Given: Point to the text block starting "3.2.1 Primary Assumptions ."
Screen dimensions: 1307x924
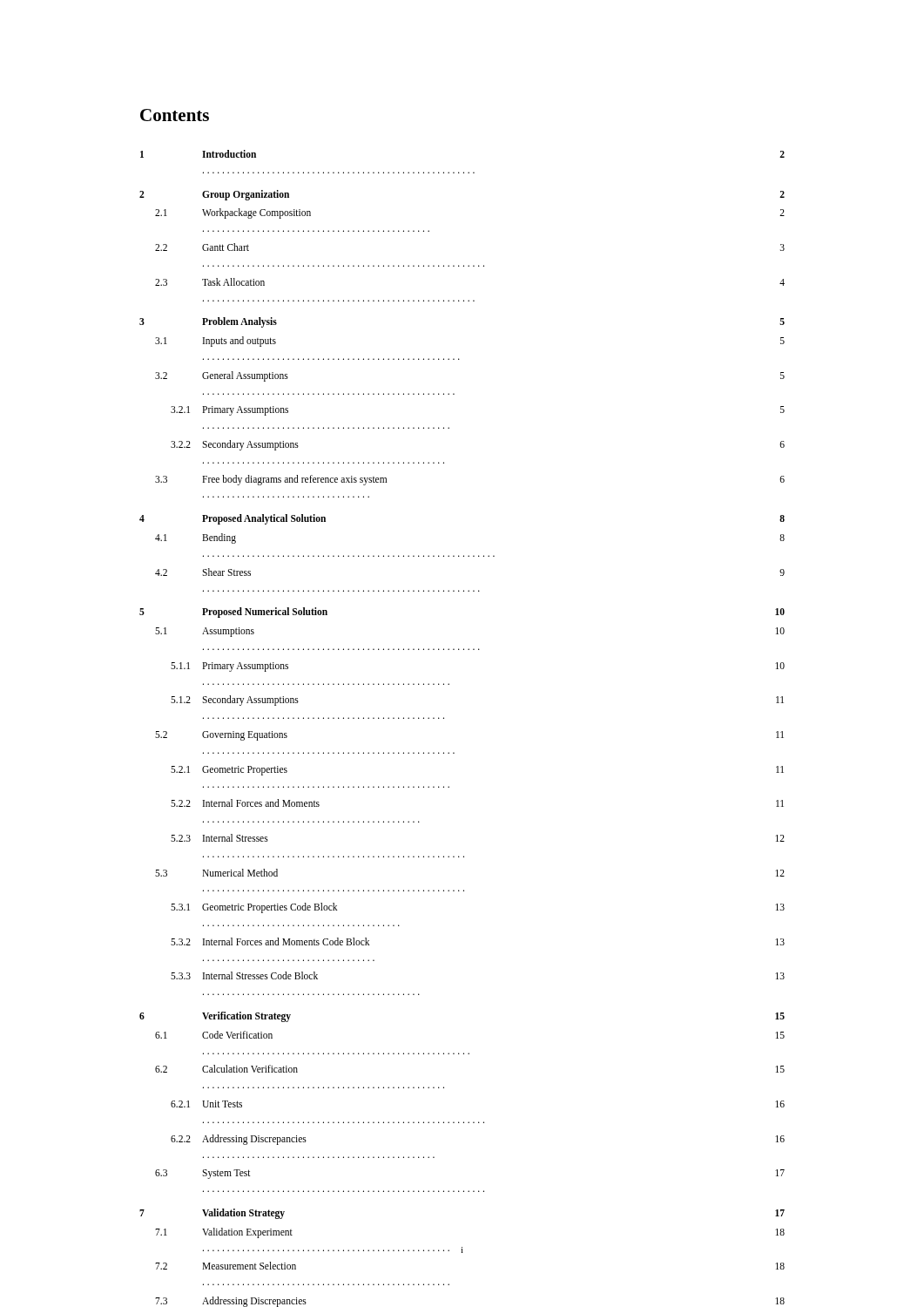Looking at the screenshot, I should click(181, 411).
